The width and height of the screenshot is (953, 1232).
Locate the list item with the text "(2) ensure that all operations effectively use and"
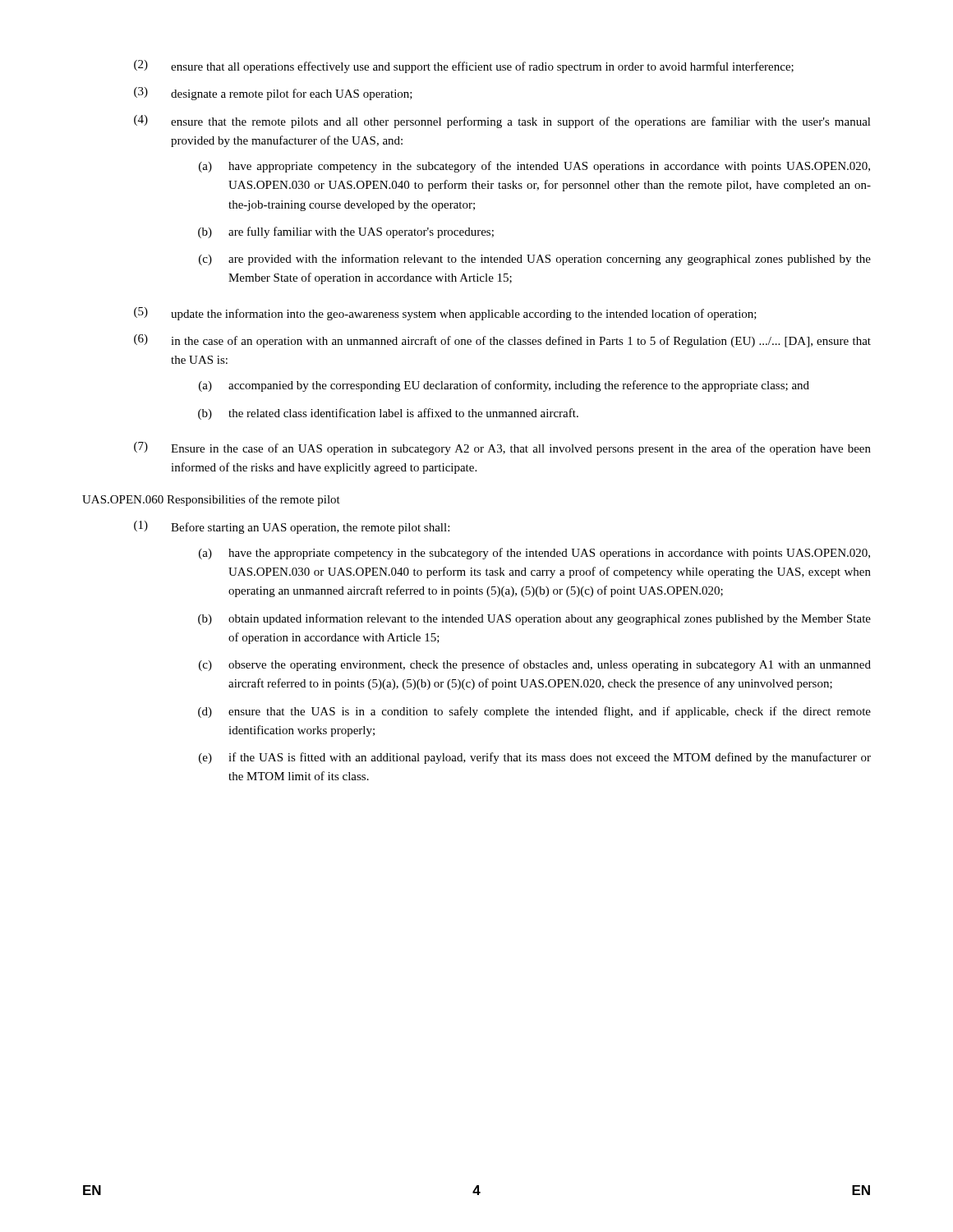coord(476,67)
